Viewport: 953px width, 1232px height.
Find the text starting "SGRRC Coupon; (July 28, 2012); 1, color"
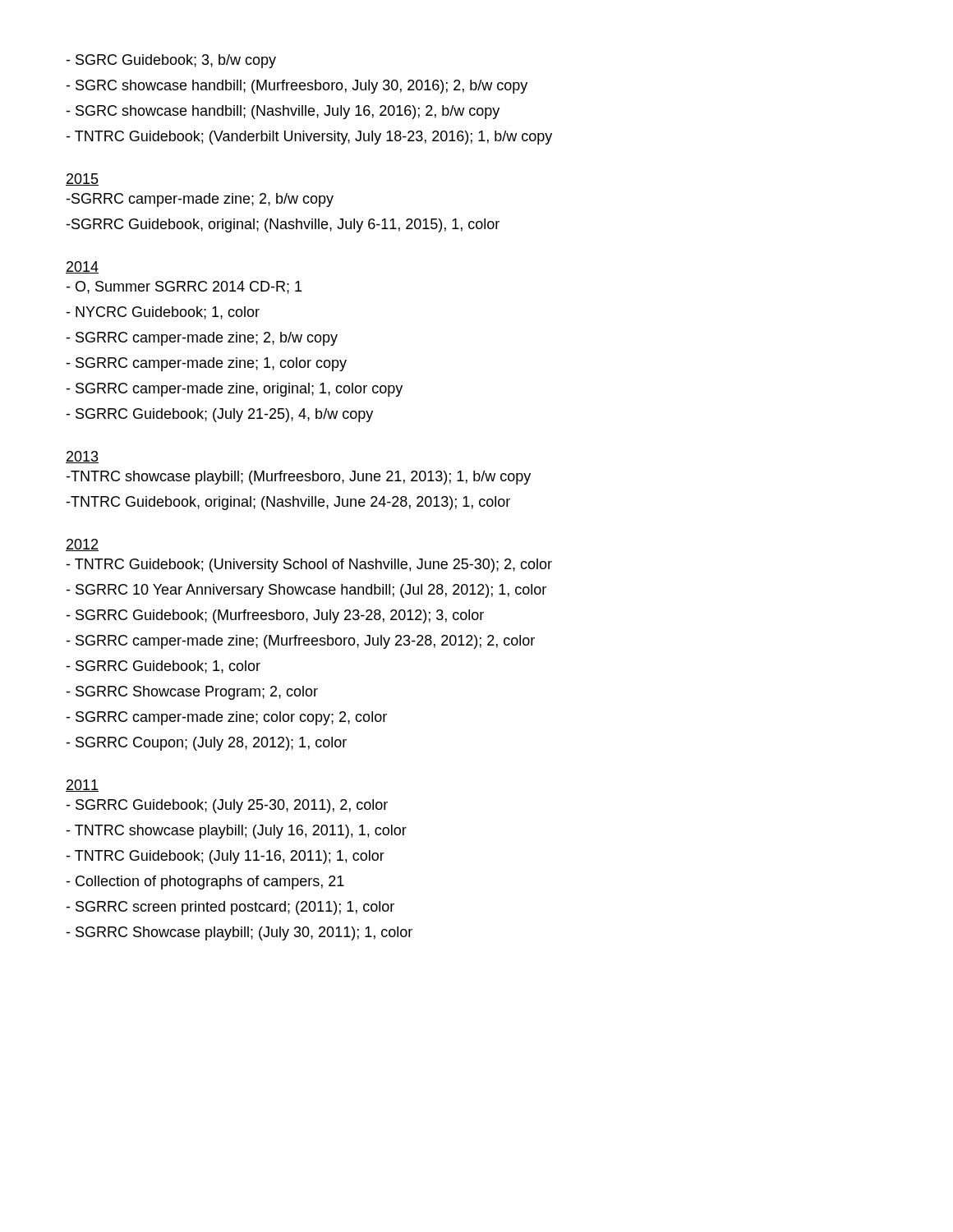click(x=206, y=742)
